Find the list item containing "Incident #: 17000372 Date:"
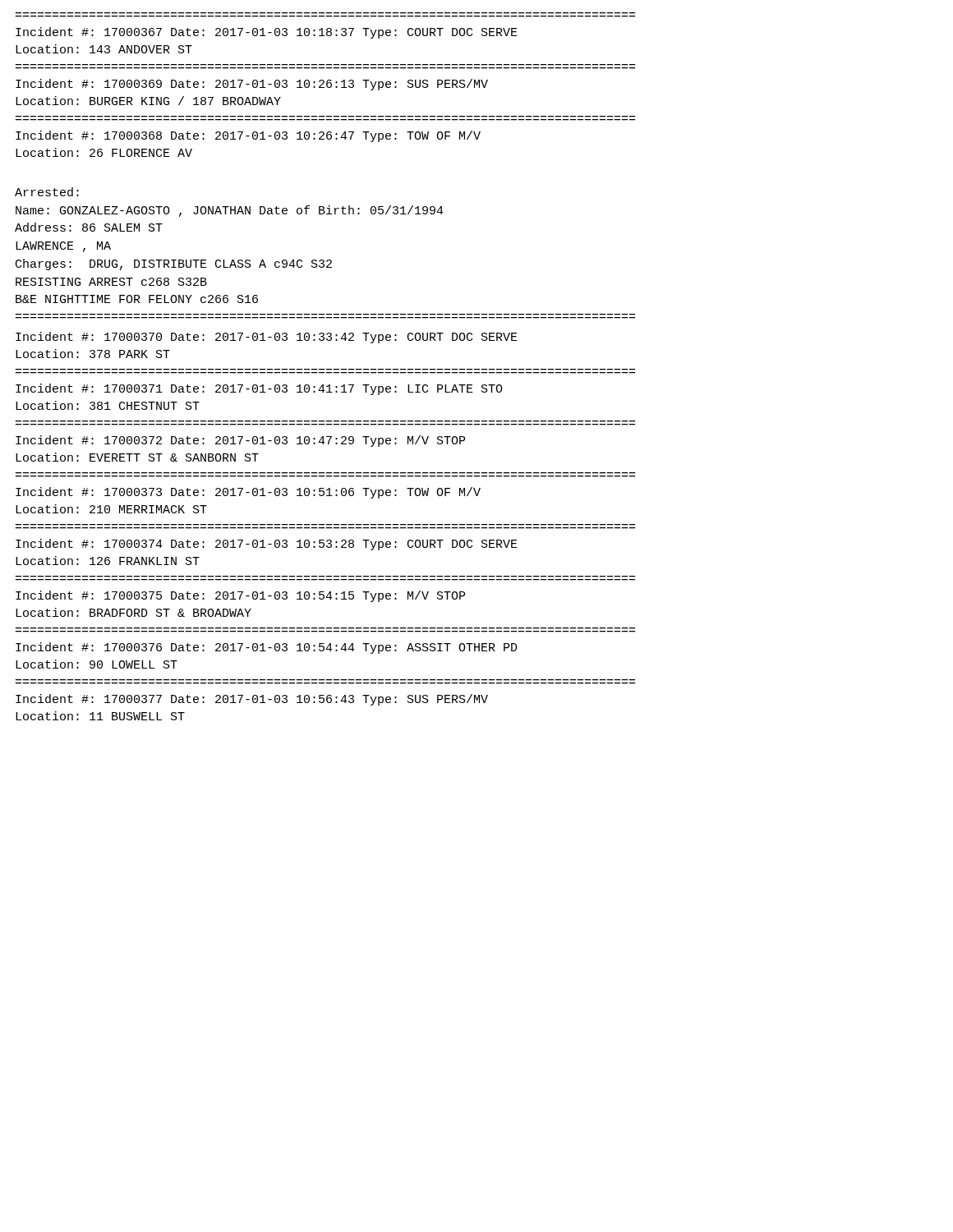This screenshot has width=953, height=1232. 240,441
